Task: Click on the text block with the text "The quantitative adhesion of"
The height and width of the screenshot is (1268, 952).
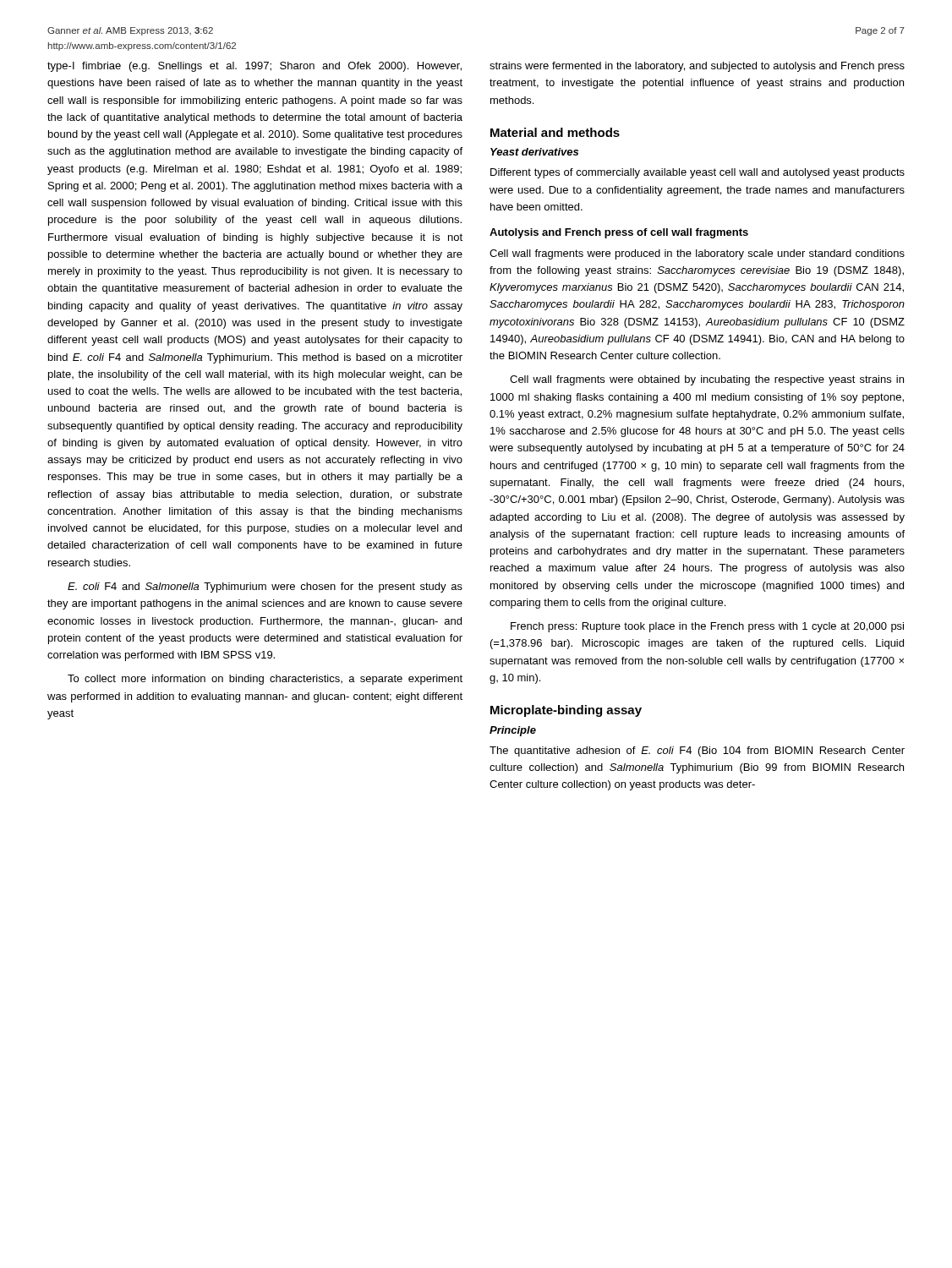Action: click(x=697, y=768)
